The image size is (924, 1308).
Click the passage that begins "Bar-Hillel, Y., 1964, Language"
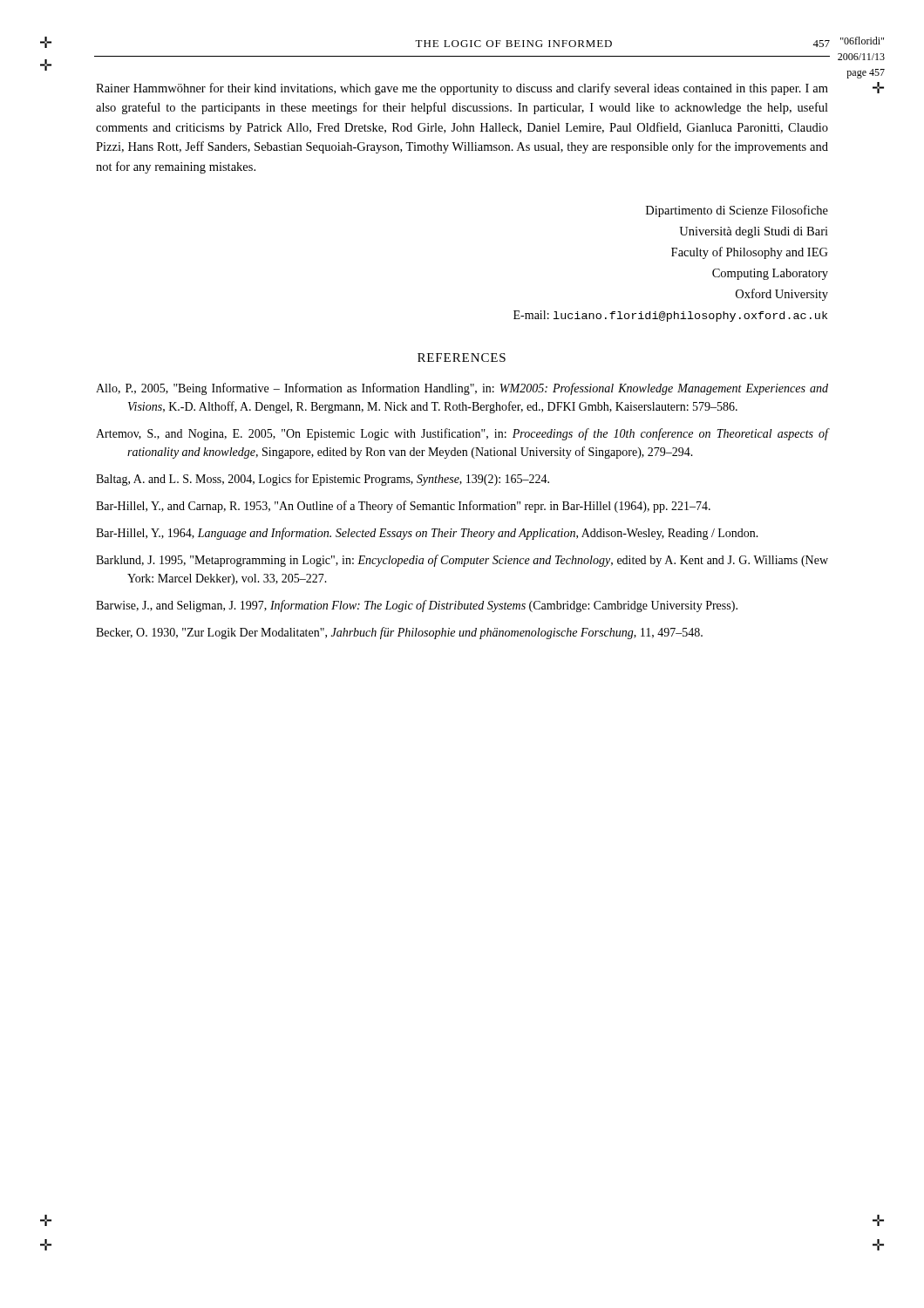427,533
